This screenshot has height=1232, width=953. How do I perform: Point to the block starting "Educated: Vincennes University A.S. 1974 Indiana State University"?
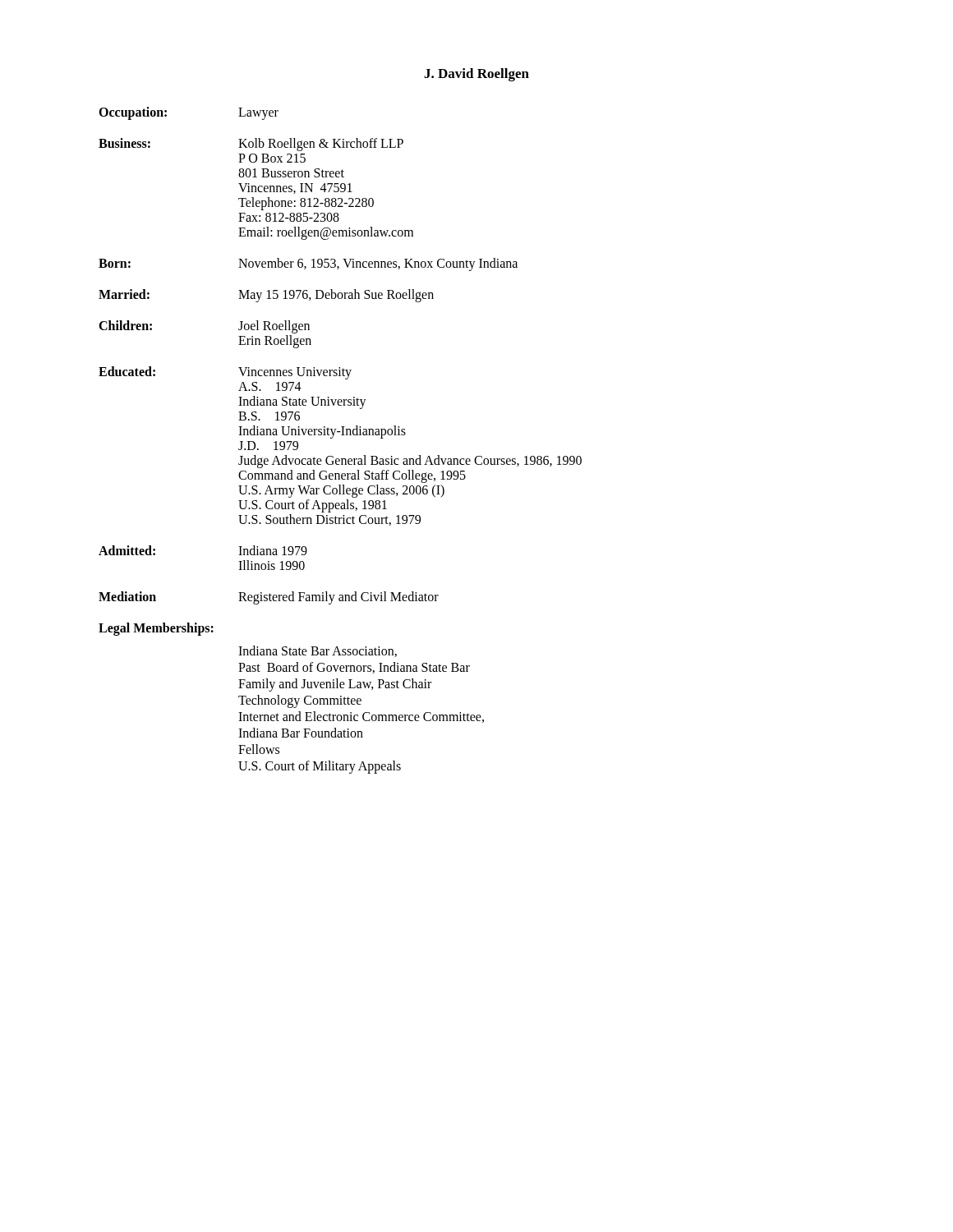[476, 446]
